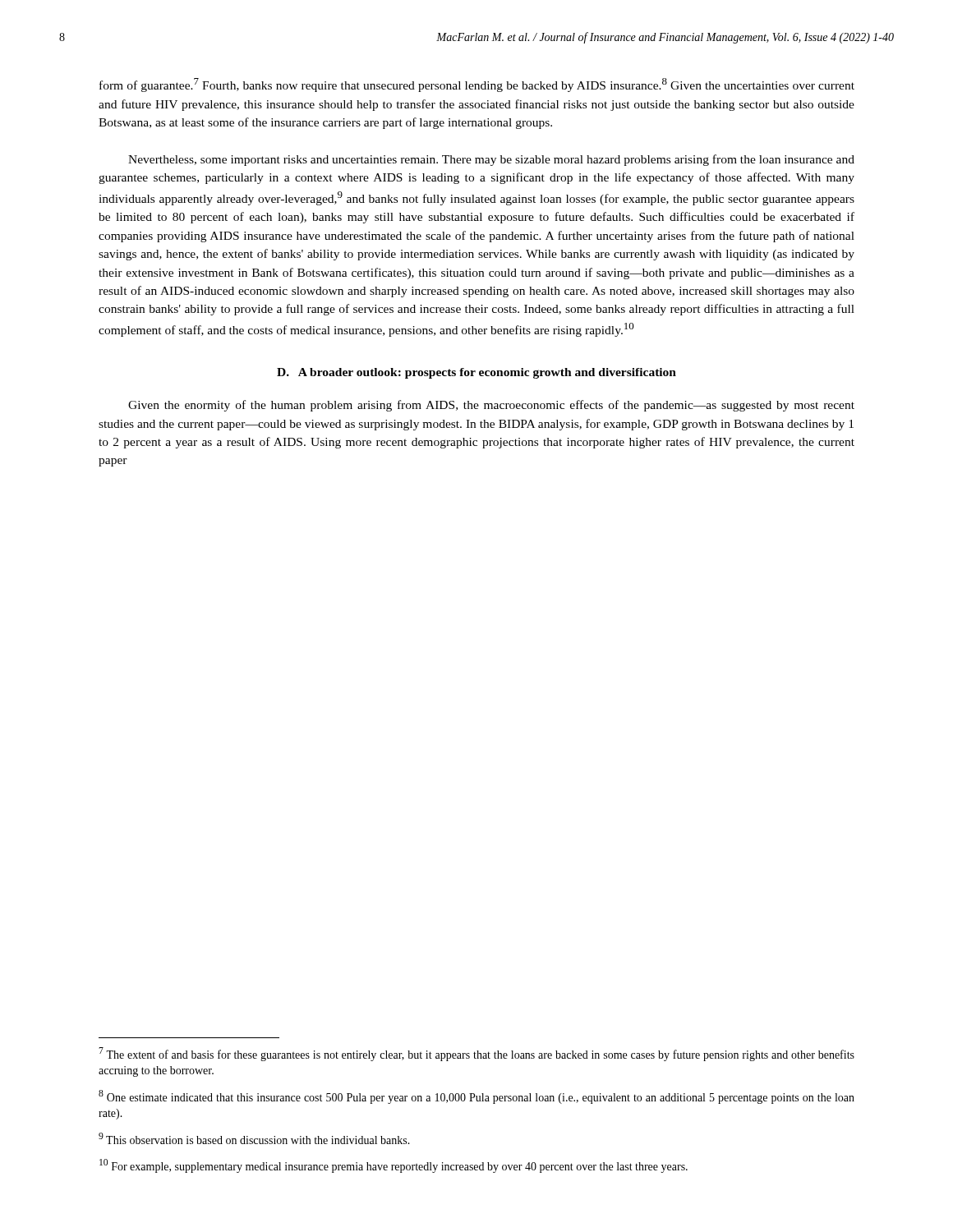Locate the passage starting "10 For example, supplementary medical insurance premia have"
The height and width of the screenshot is (1232, 953).
pos(393,1165)
